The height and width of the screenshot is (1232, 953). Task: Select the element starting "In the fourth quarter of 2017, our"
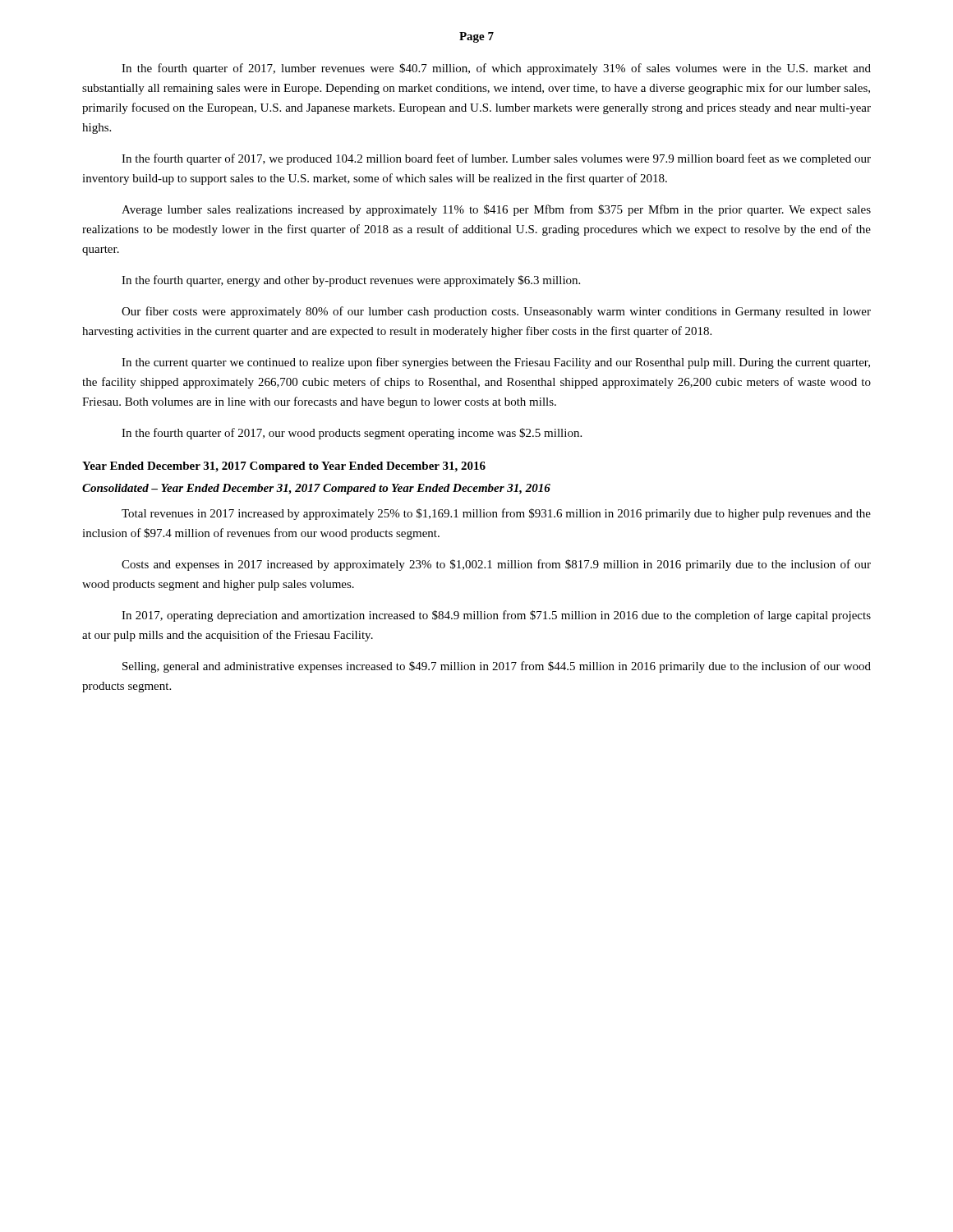[352, 433]
